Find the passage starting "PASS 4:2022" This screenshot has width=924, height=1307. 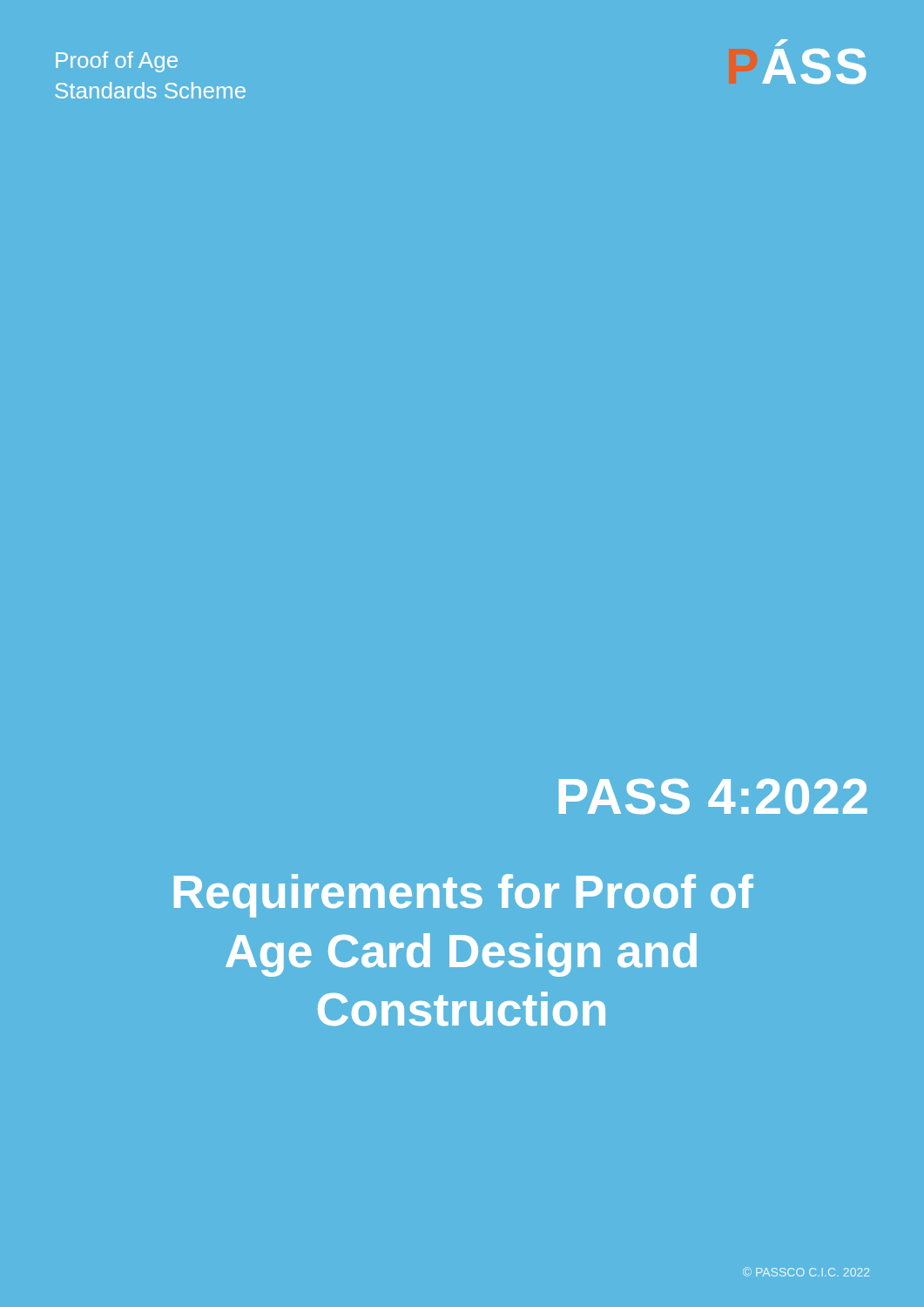(713, 796)
